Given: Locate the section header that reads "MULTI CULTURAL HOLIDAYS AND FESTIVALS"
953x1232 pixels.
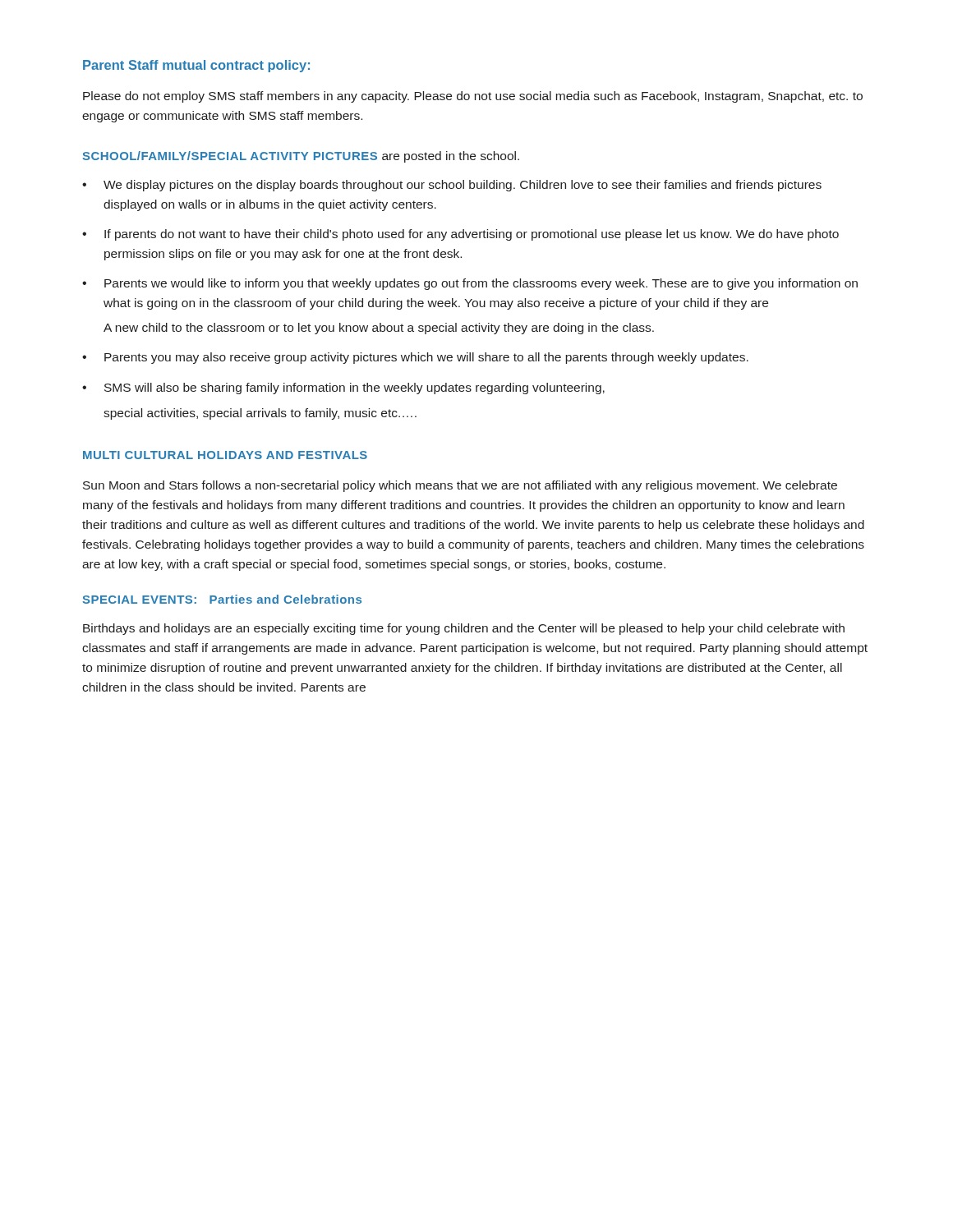Looking at the screenshot, I should [x=225, y=454].
